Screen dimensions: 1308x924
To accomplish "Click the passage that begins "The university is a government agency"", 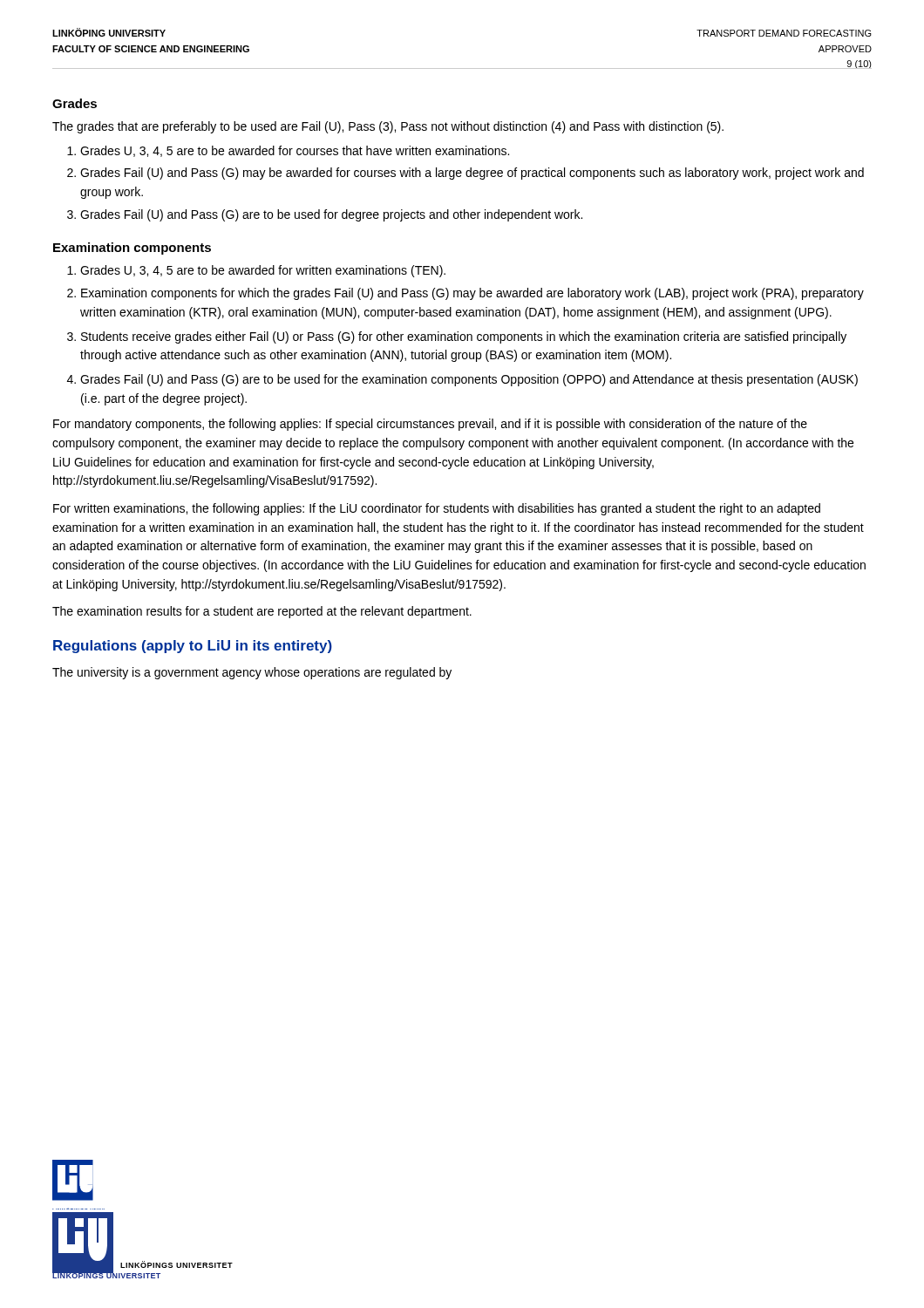I will click(x=252, y=672).
